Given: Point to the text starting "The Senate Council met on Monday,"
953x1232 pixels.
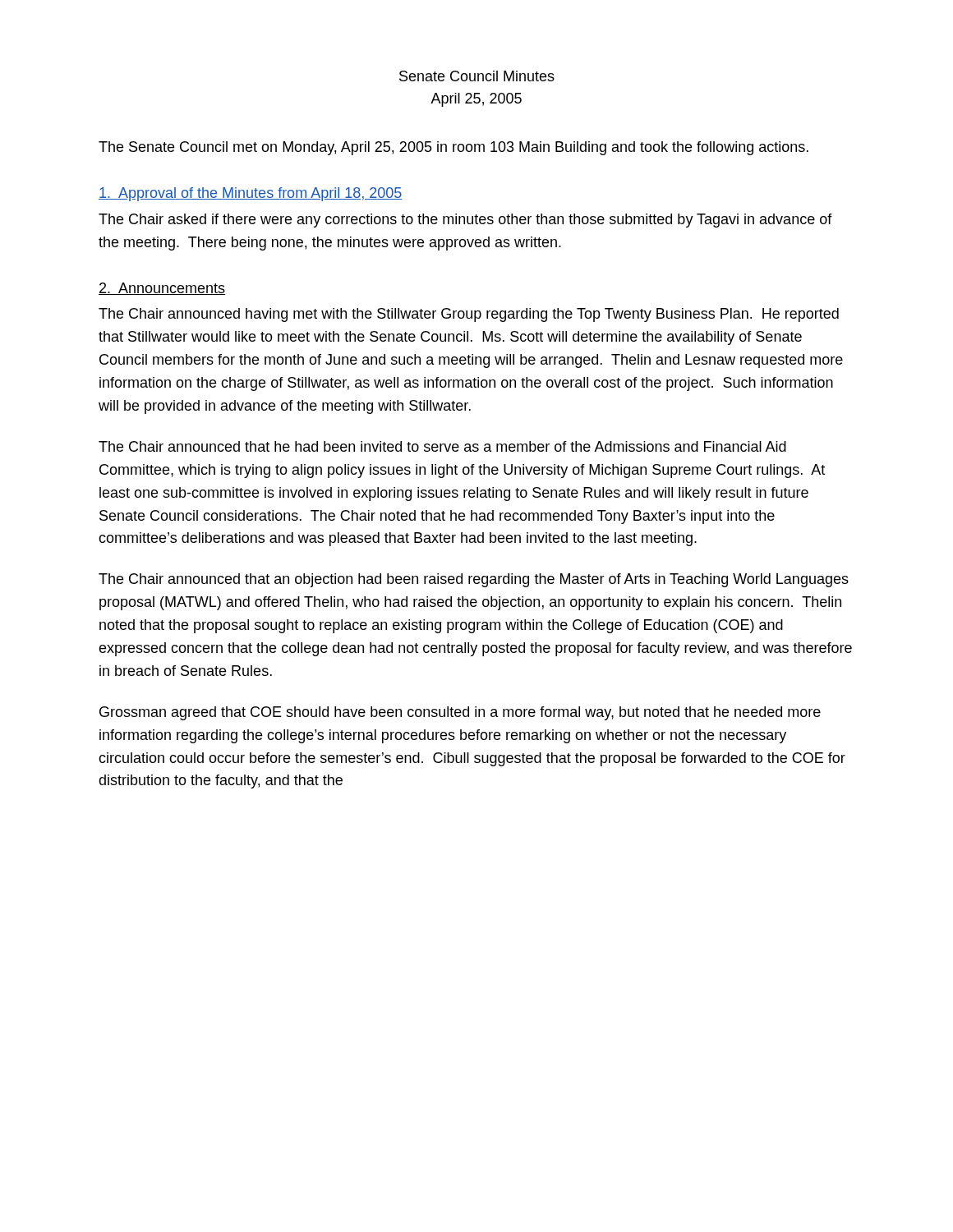Looking at the screenshot, I should [454, 147].
